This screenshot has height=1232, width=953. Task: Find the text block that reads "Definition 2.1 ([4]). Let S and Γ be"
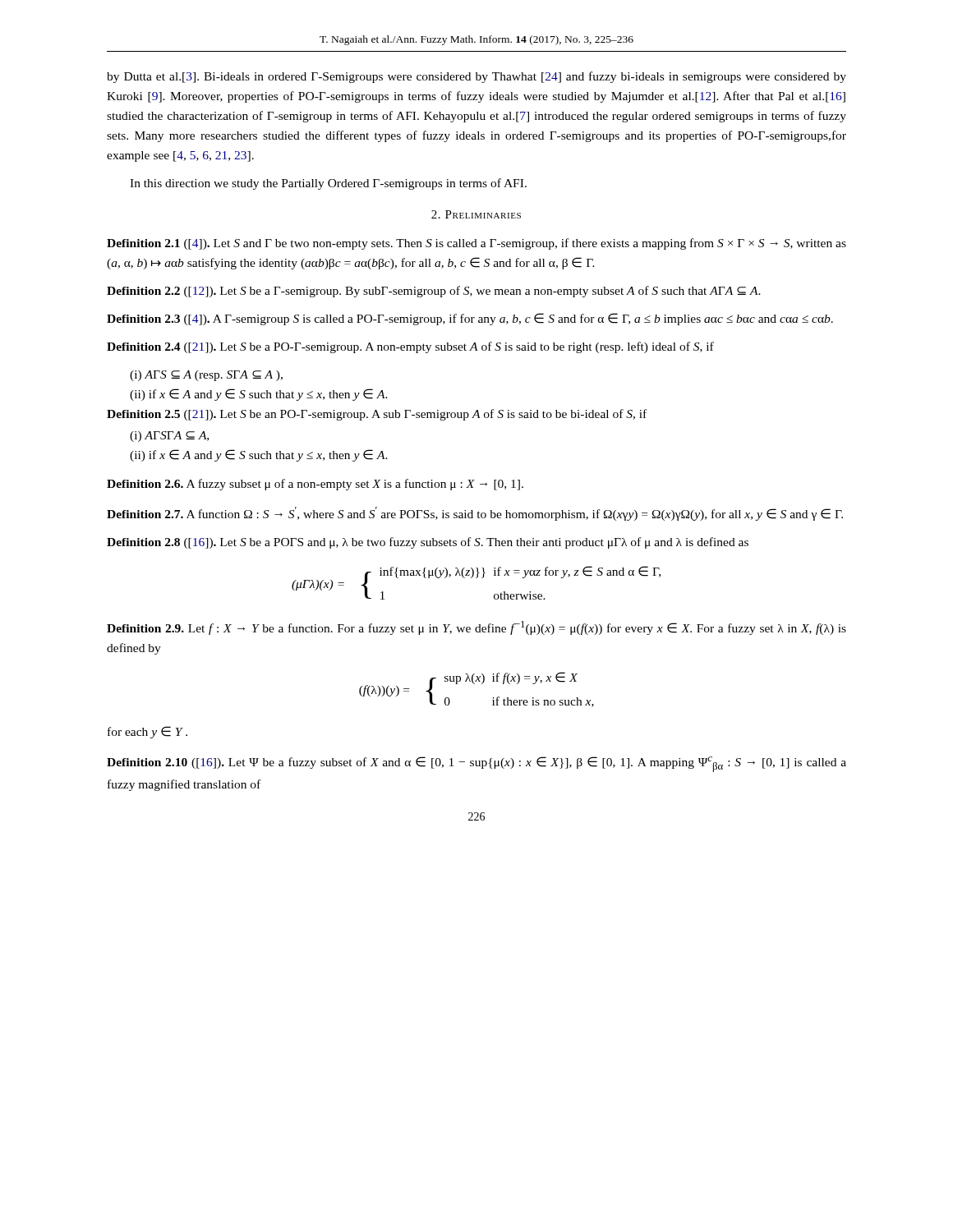coord(476,253)
